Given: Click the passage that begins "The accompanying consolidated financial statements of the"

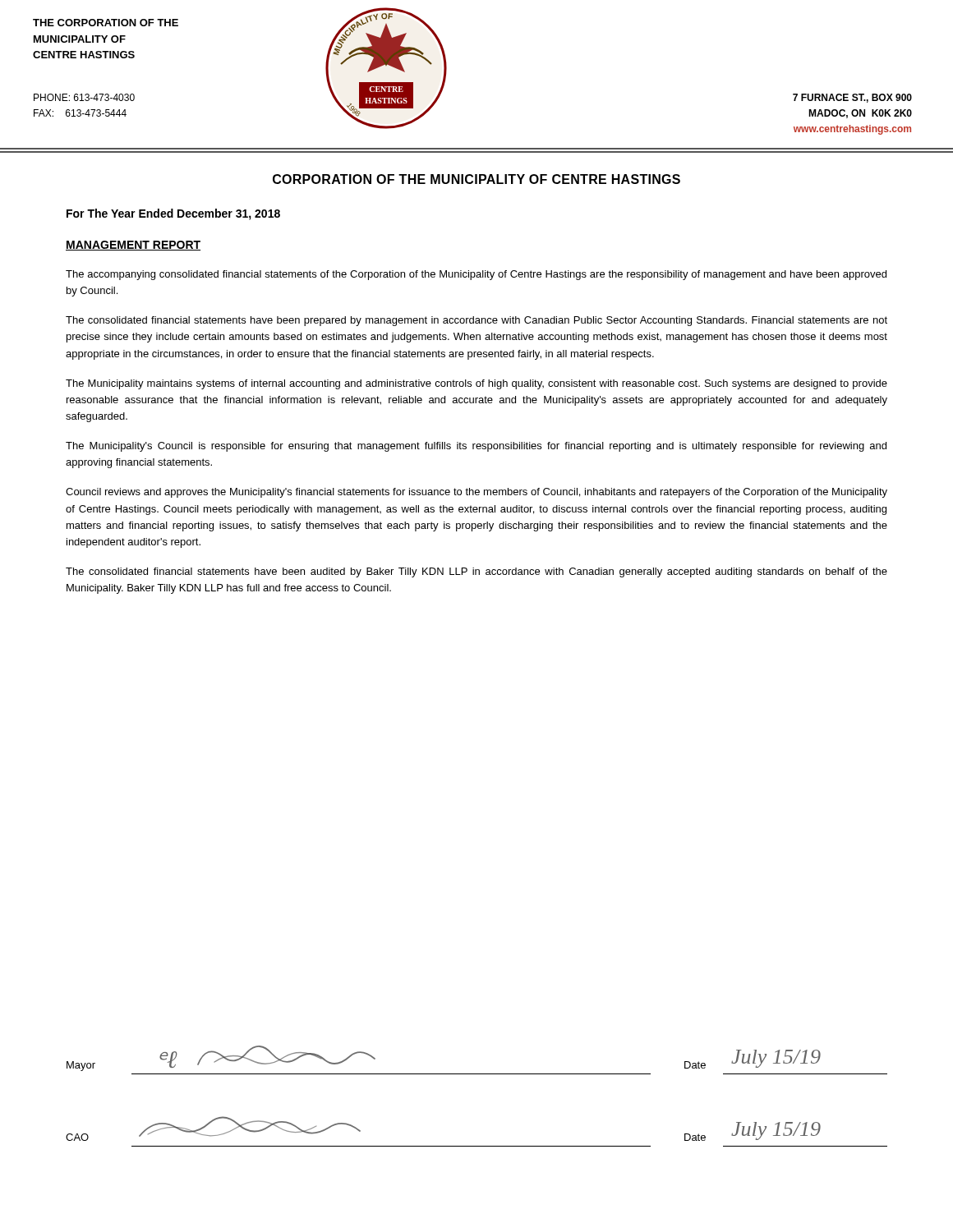Looking at the screenshot, I should 476,282.
